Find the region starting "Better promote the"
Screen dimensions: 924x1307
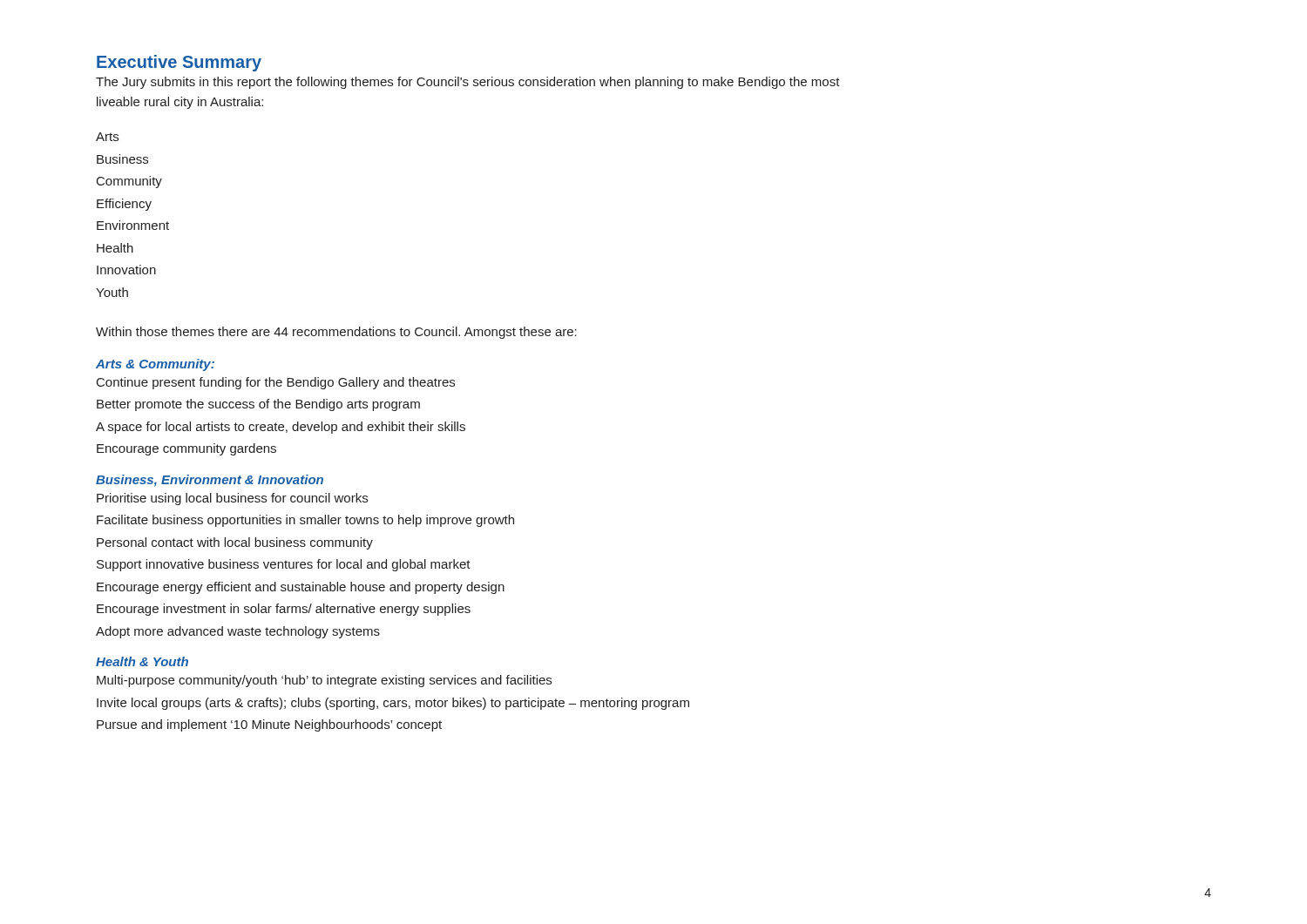(x=258, y=404)
